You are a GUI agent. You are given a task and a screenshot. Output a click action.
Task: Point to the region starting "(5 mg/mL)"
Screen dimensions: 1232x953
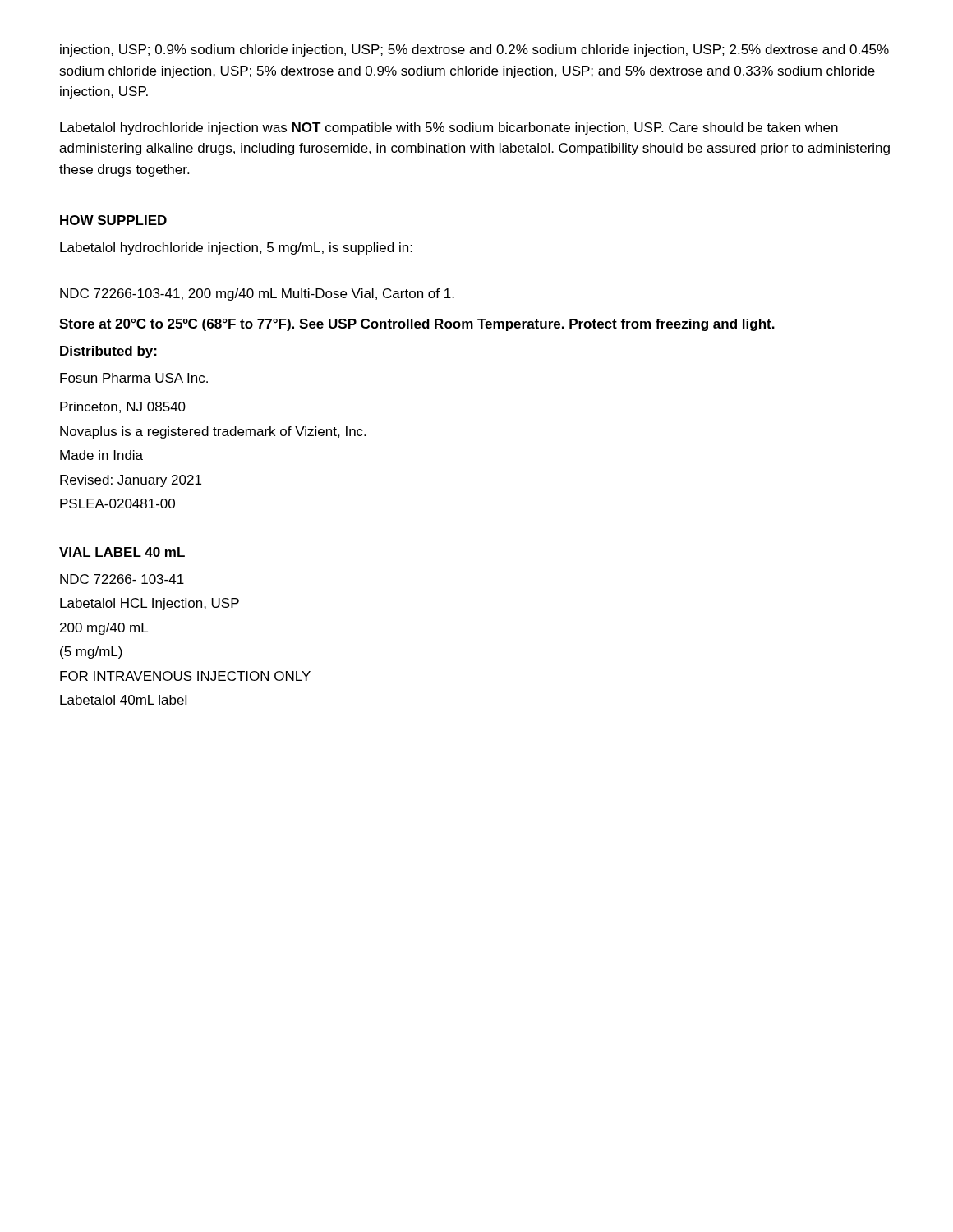pyautogui.click(x=91, y=652)
